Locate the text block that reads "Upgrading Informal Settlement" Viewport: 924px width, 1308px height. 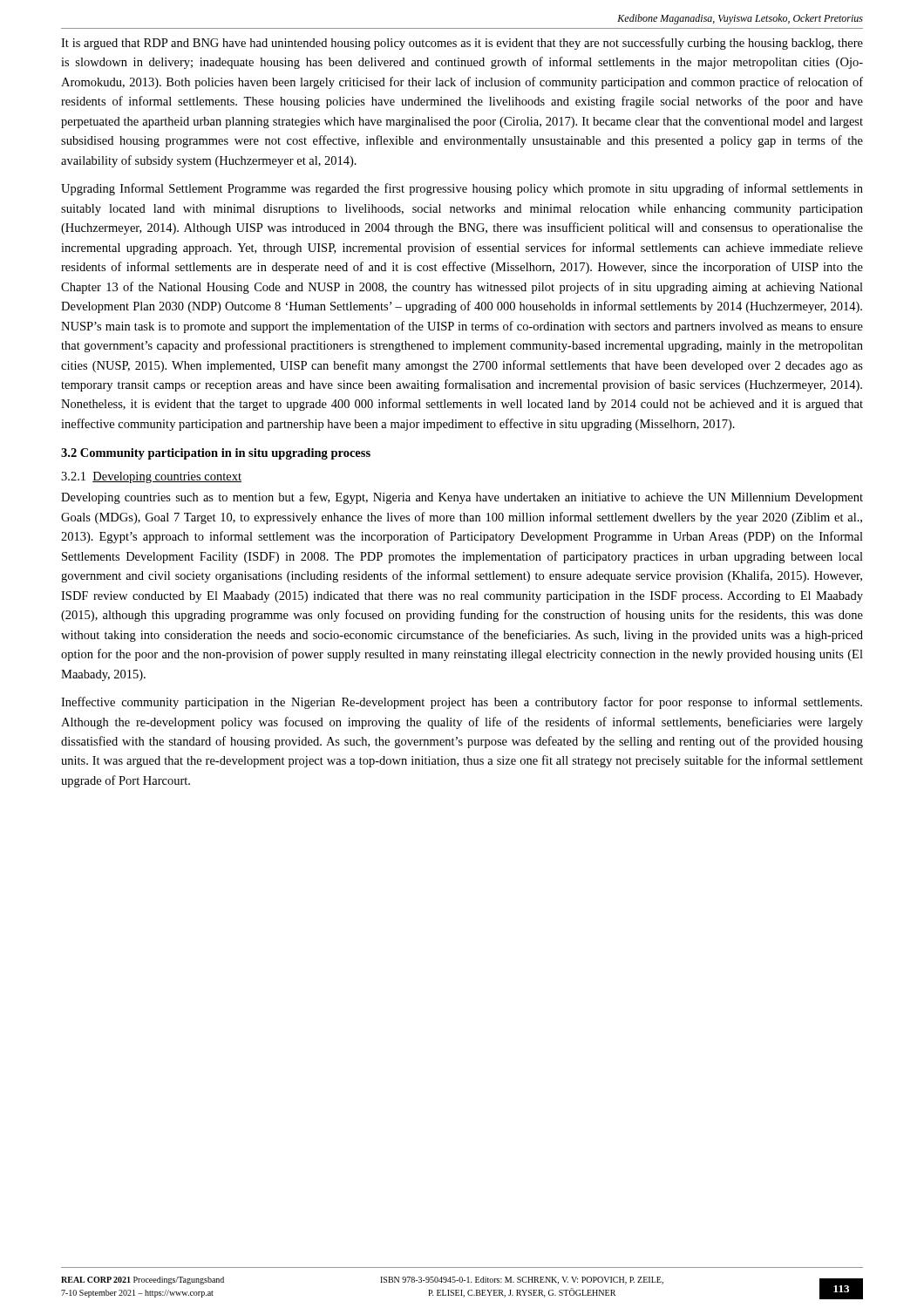click(462, 306)
